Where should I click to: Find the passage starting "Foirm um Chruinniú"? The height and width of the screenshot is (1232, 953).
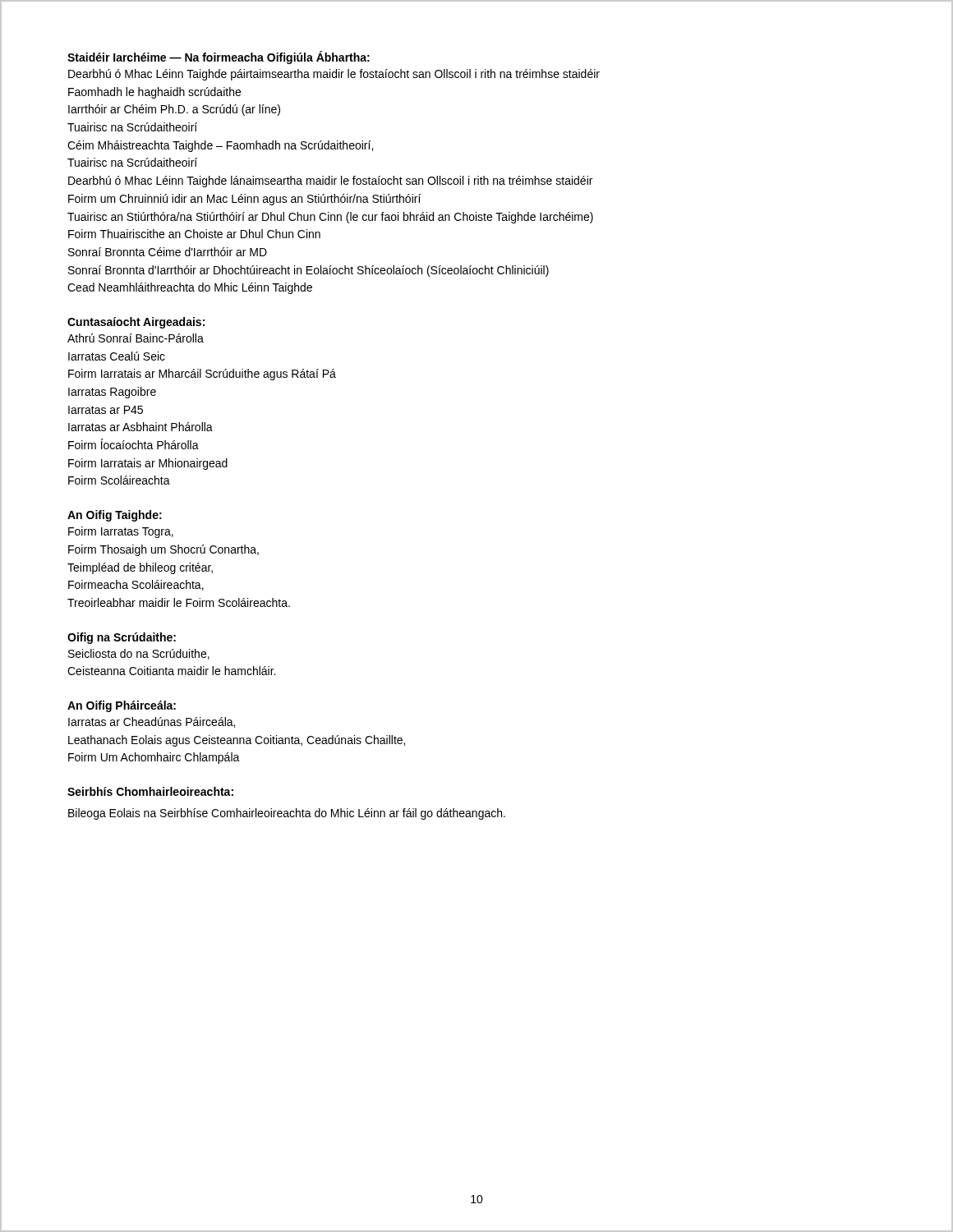coord(244,199)
